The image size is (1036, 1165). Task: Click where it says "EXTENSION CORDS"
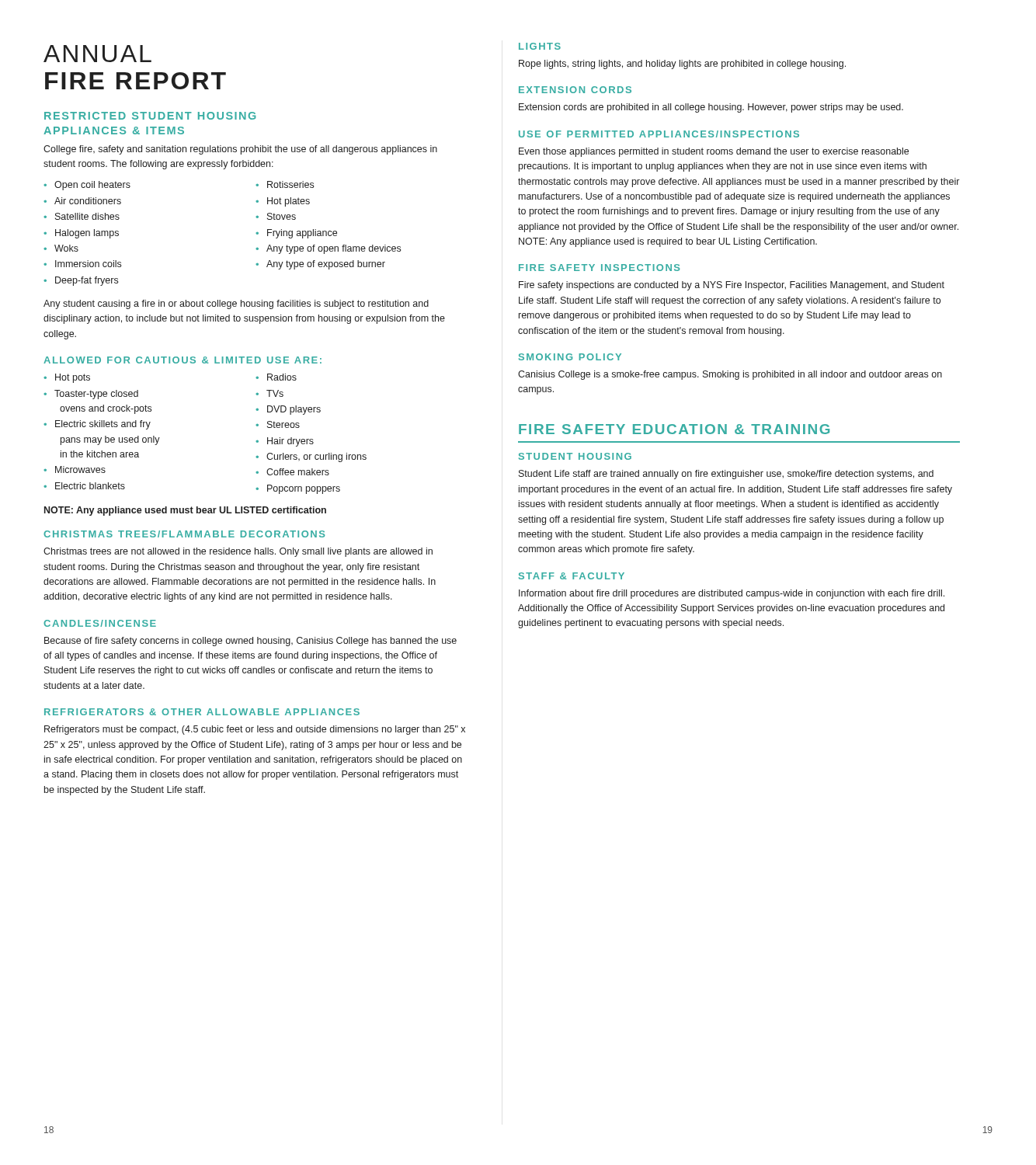click(575, 90)
